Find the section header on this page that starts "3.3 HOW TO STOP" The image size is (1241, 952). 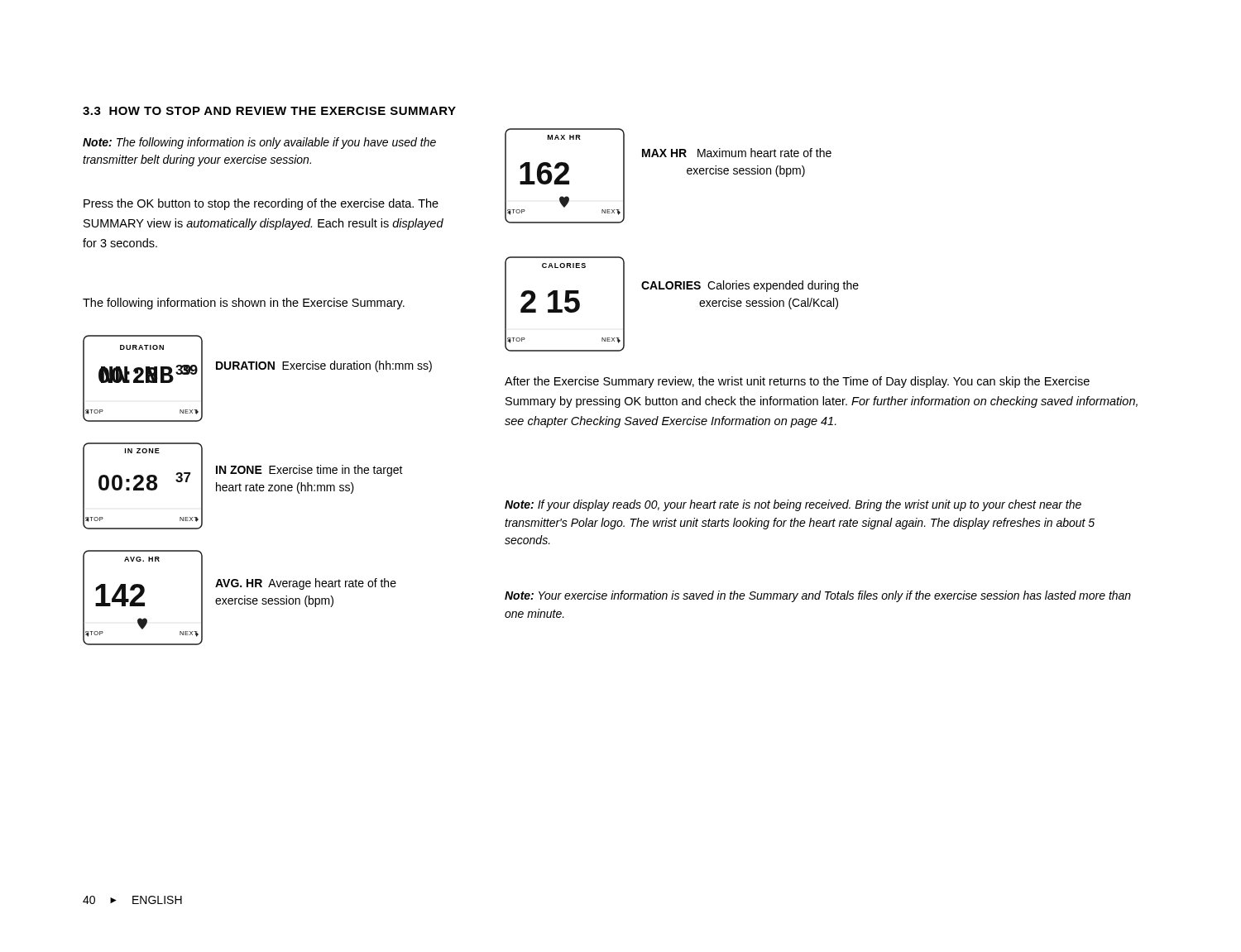click(x=269, y=110)
